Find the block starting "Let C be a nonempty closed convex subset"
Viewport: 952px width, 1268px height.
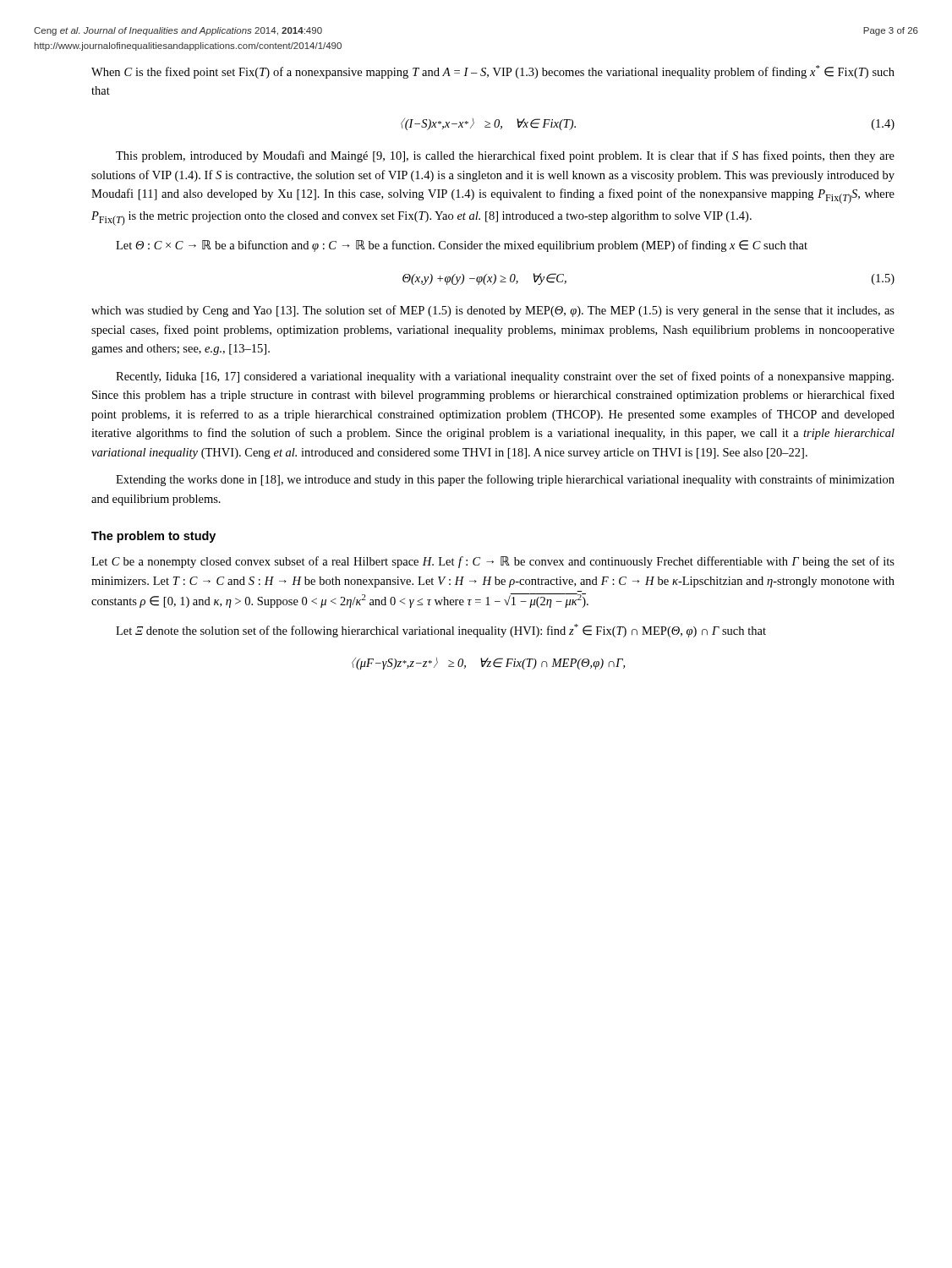pos(493,582)
